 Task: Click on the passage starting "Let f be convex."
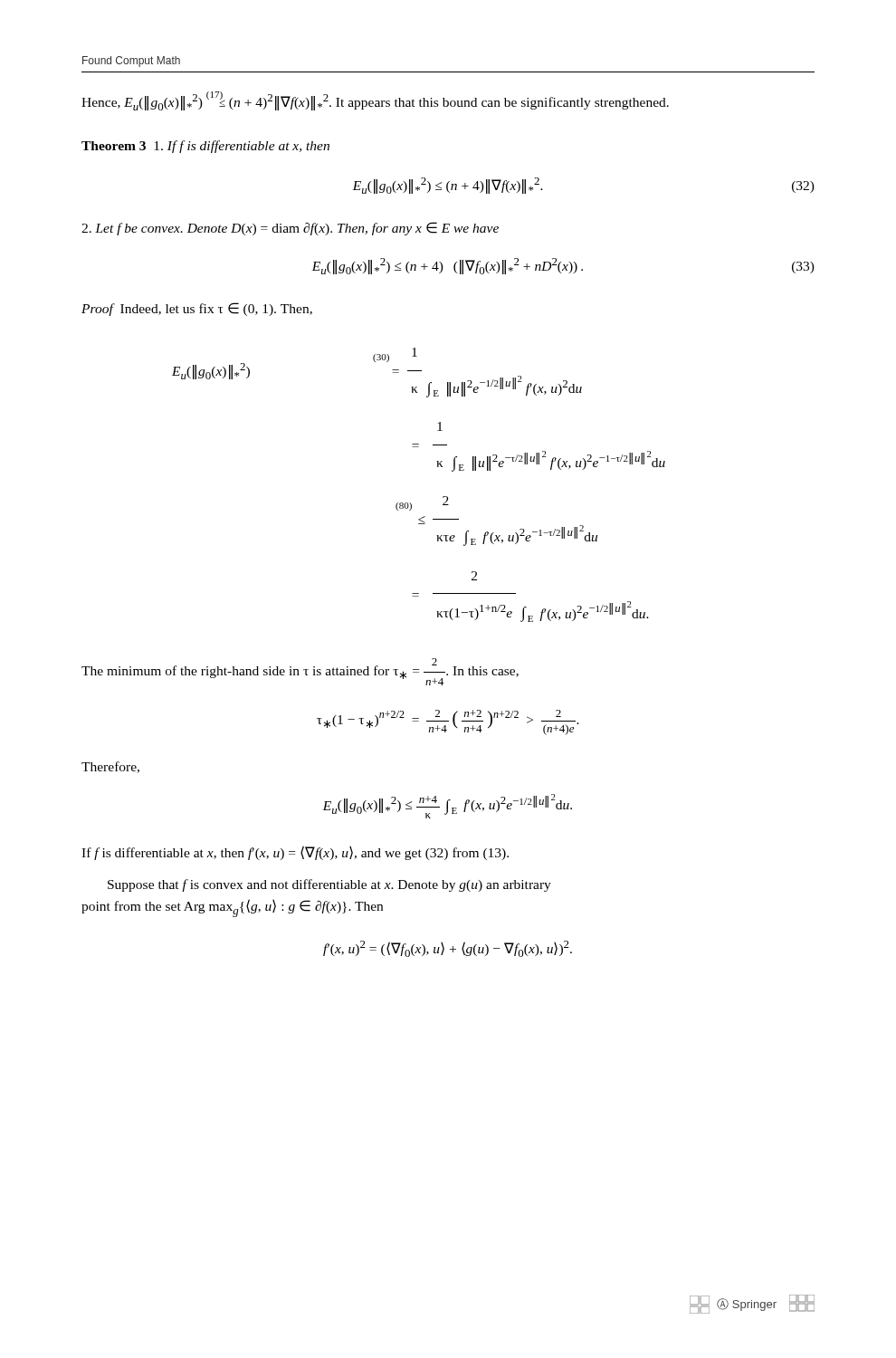pyautogui.click(x=290, y=228)
